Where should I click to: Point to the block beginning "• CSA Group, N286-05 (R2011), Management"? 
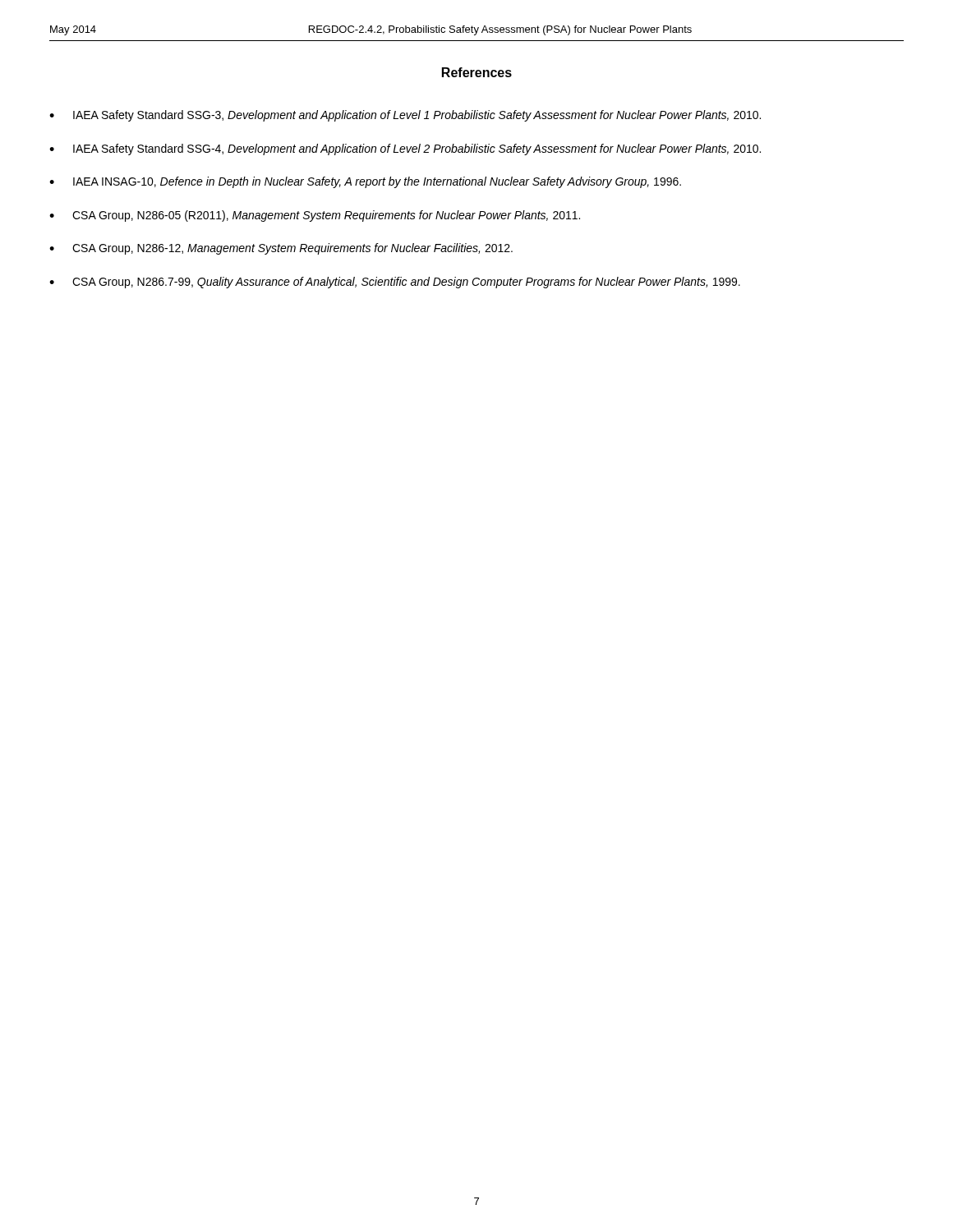coord(476,216)
